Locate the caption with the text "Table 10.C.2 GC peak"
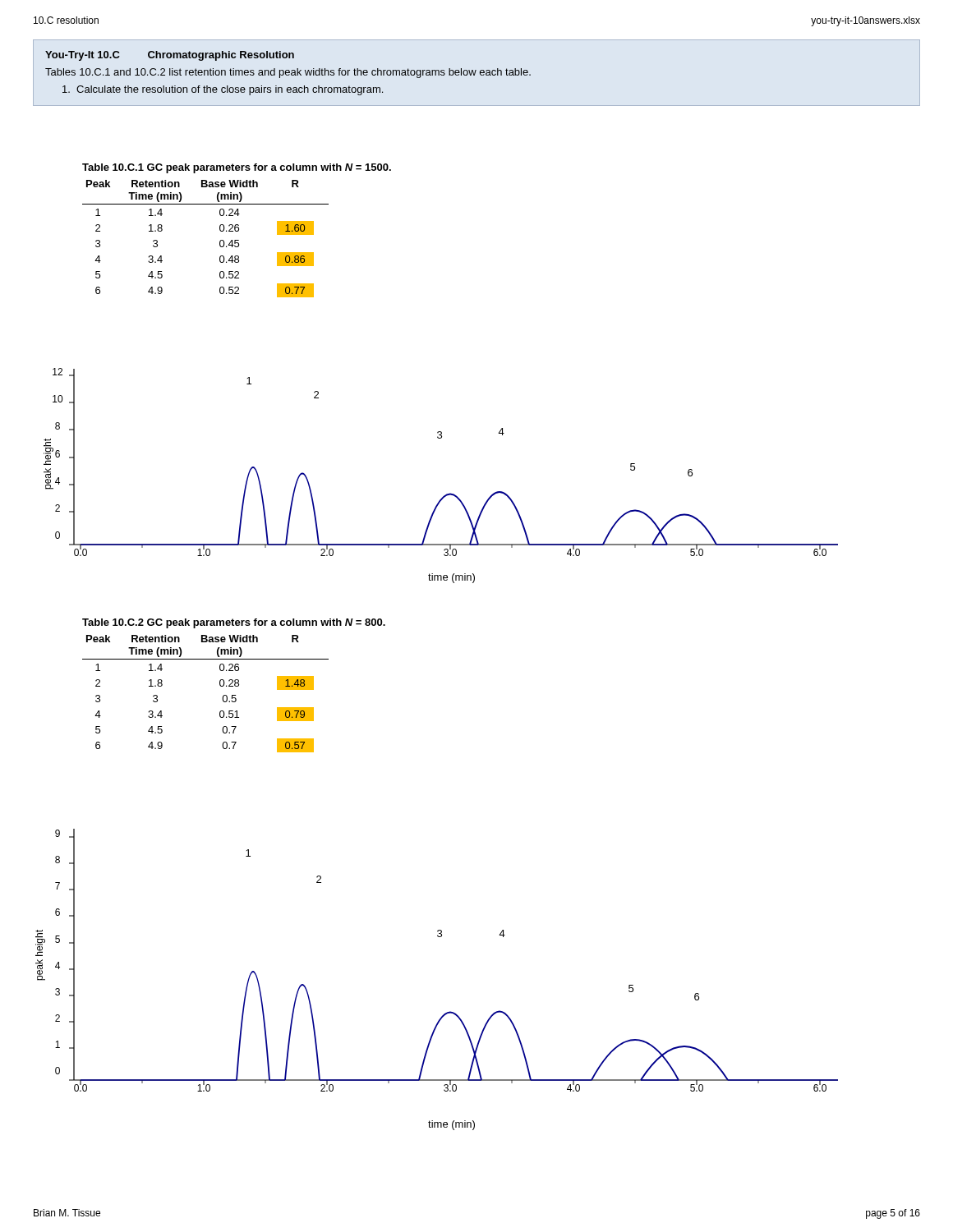953x1232 pixels. pyautogui.click(x=234, y=622)
